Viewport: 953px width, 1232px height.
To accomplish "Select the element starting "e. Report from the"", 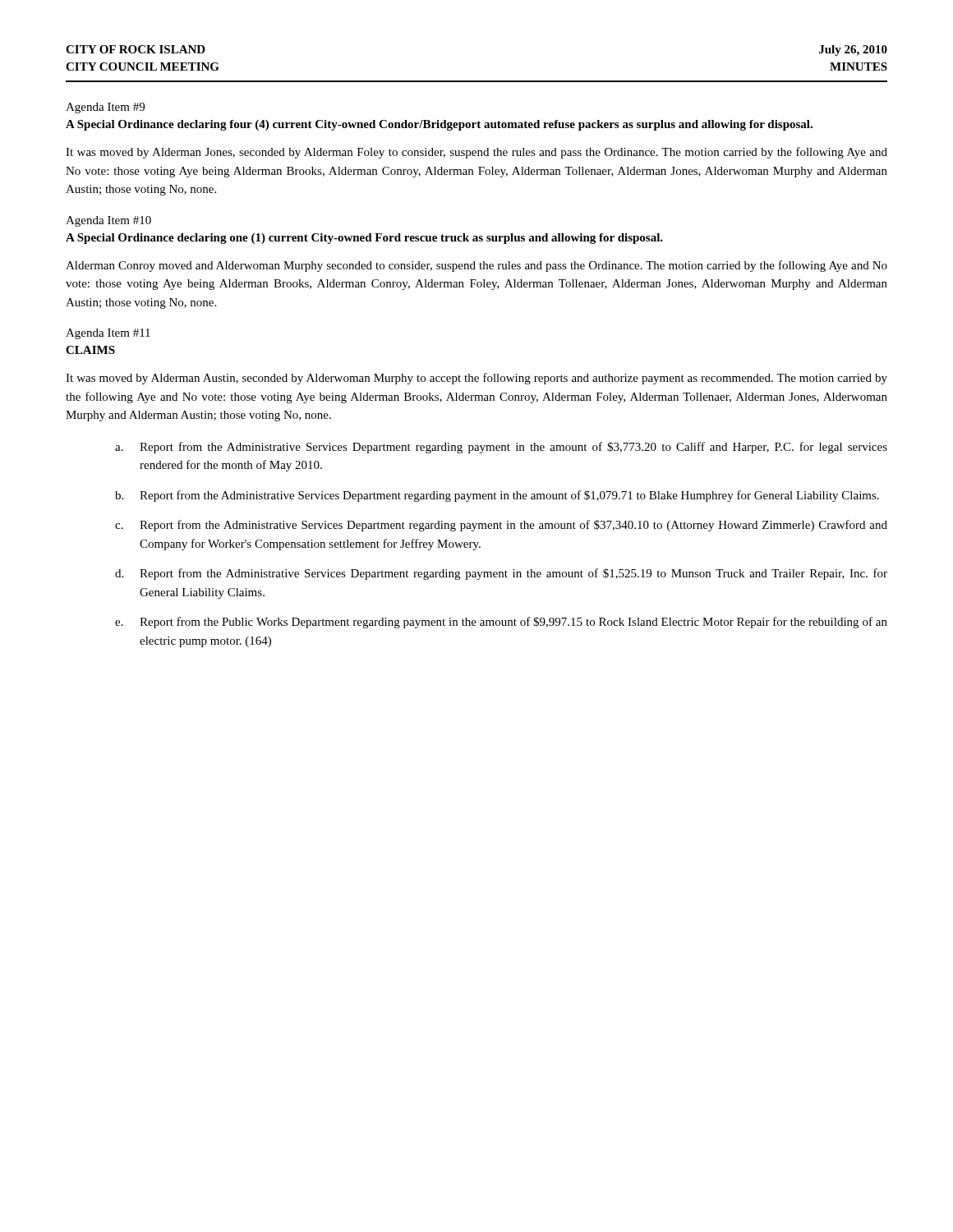I will click(x=501, y=631).
